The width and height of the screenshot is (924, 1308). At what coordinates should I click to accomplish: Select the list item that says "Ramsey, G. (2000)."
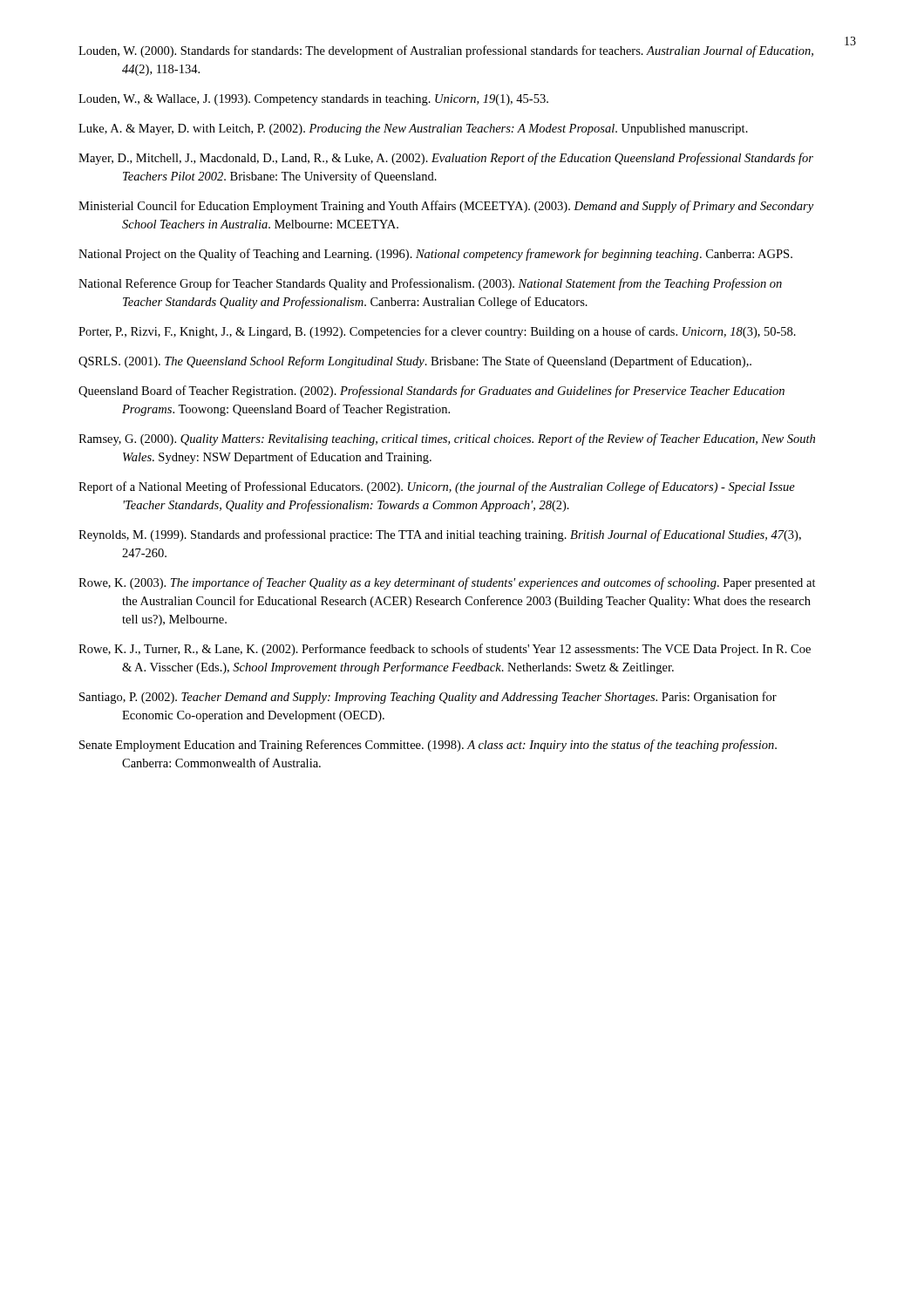click(447, 448)
